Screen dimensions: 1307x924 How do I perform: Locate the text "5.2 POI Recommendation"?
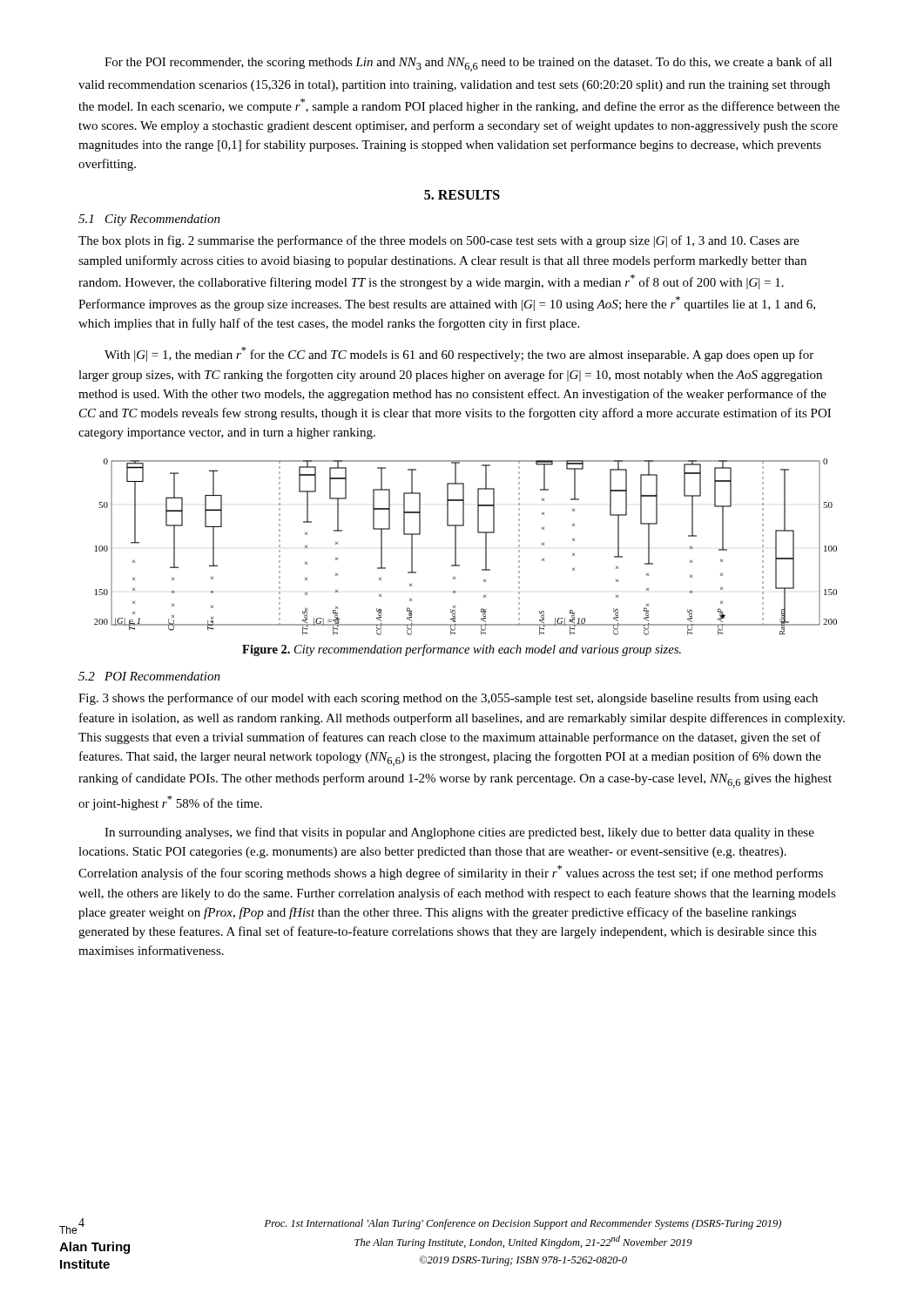149,676
